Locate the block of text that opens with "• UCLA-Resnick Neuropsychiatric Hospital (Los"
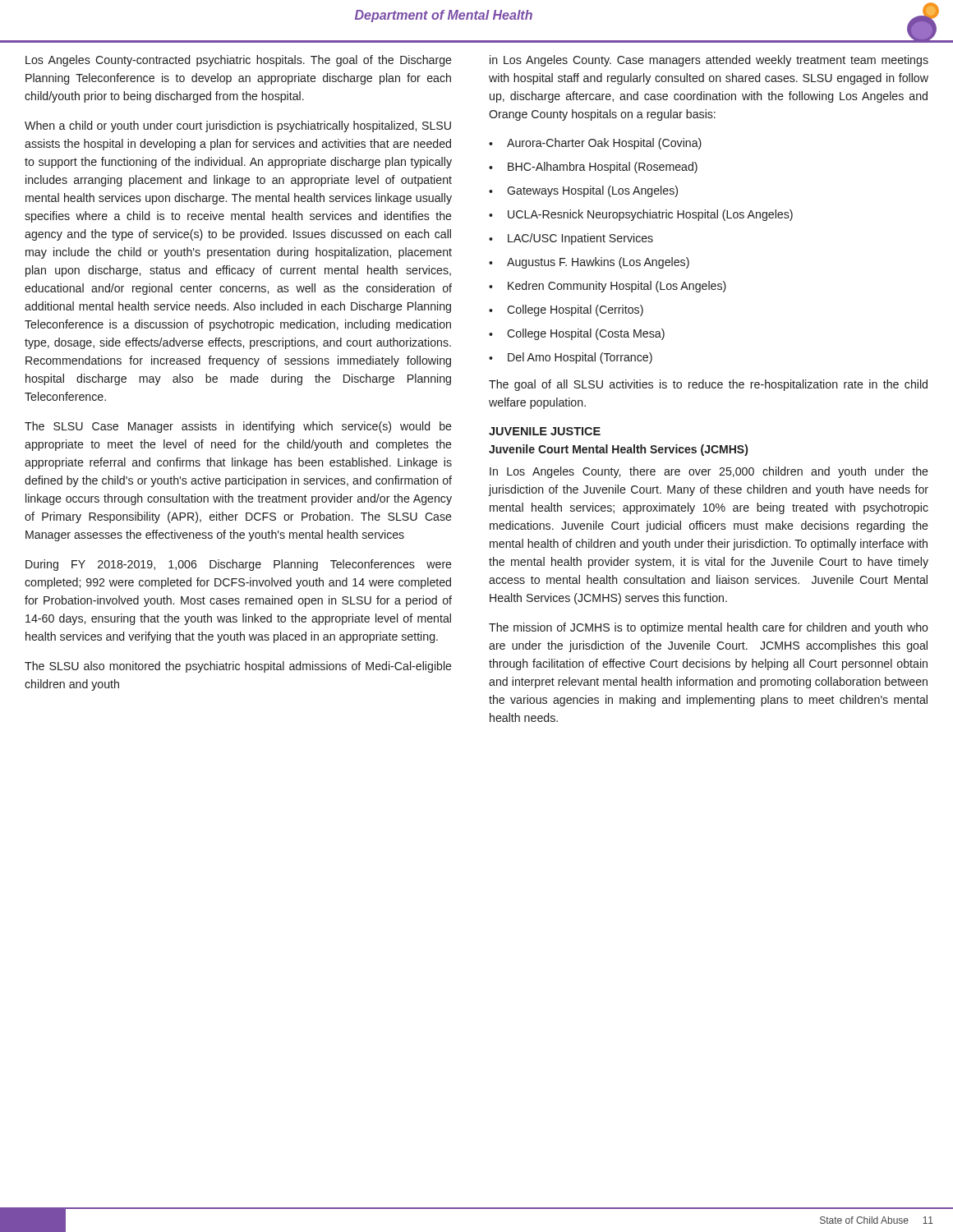 (x=641, y=215)
